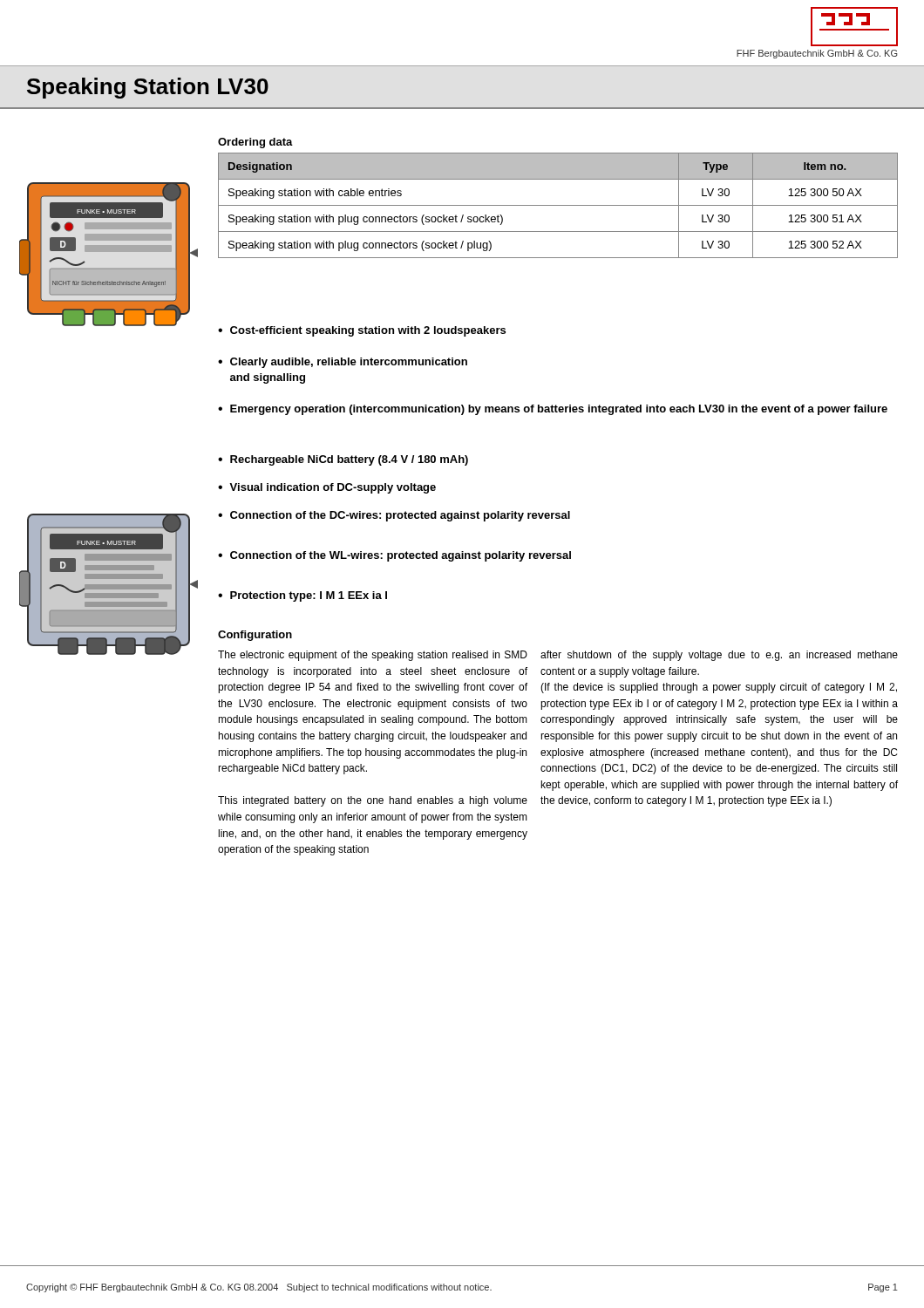924x1308 pixels.
Task: Click on the text block starting "• Visual indication of DC-supply"
Action: [x=327, y=488]
